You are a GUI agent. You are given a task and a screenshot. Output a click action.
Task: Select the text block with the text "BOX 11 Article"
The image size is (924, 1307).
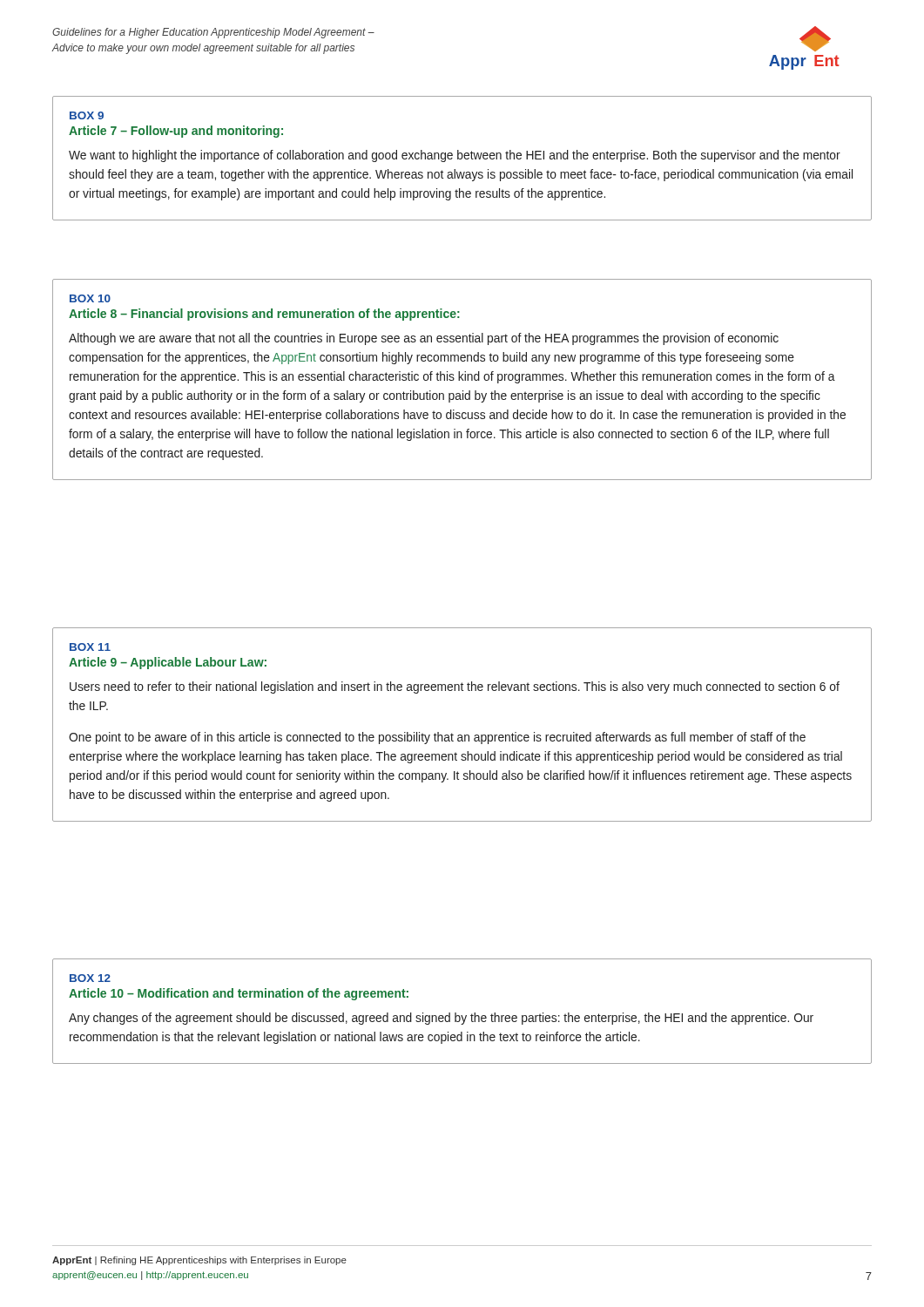click(462, 723)
